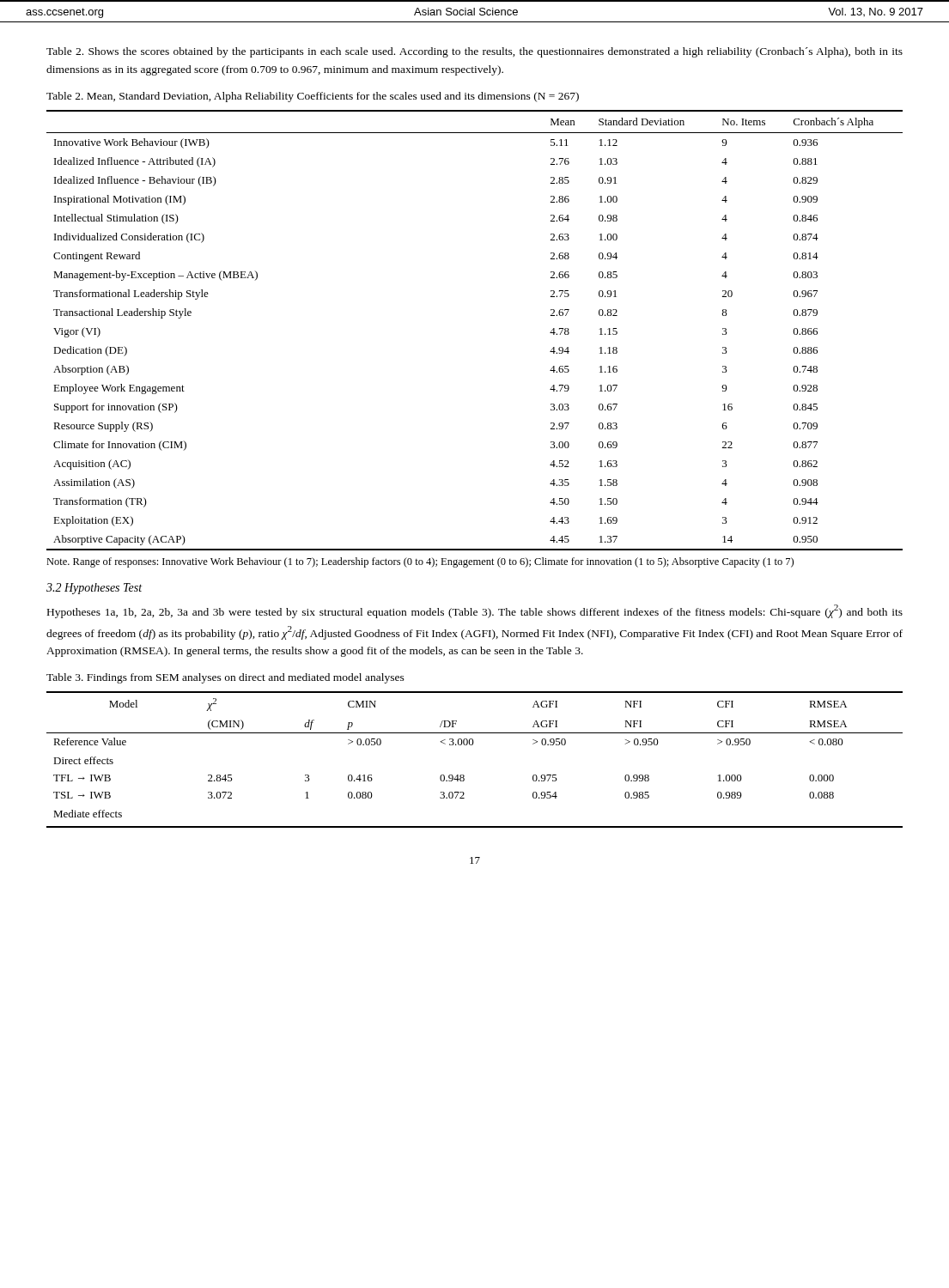Find the region starting "Table 2. Mean, Standard Deviation, Alpha"

(313, 96)
